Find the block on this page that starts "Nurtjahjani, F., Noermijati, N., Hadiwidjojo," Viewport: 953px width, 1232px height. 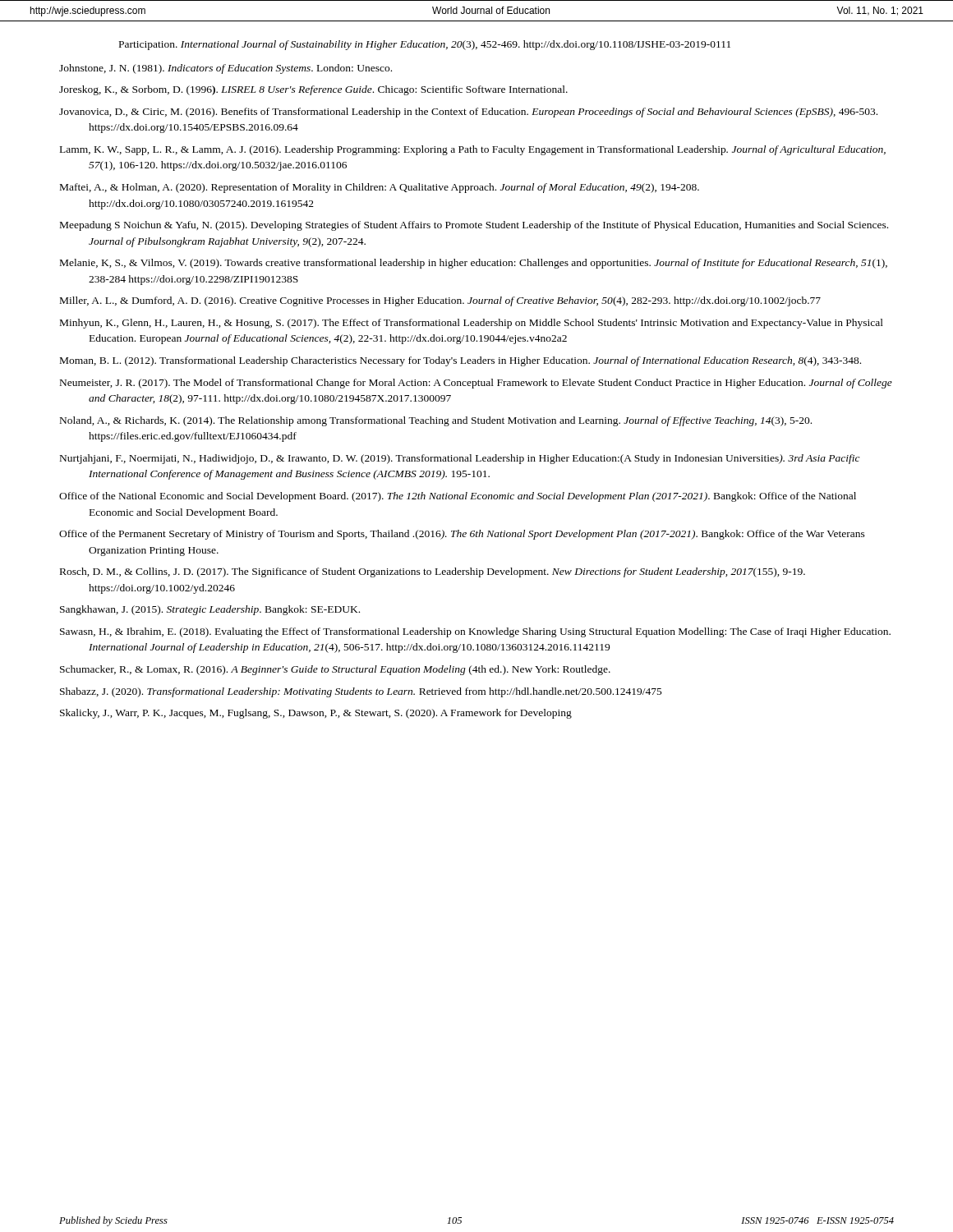coord(459,466)
